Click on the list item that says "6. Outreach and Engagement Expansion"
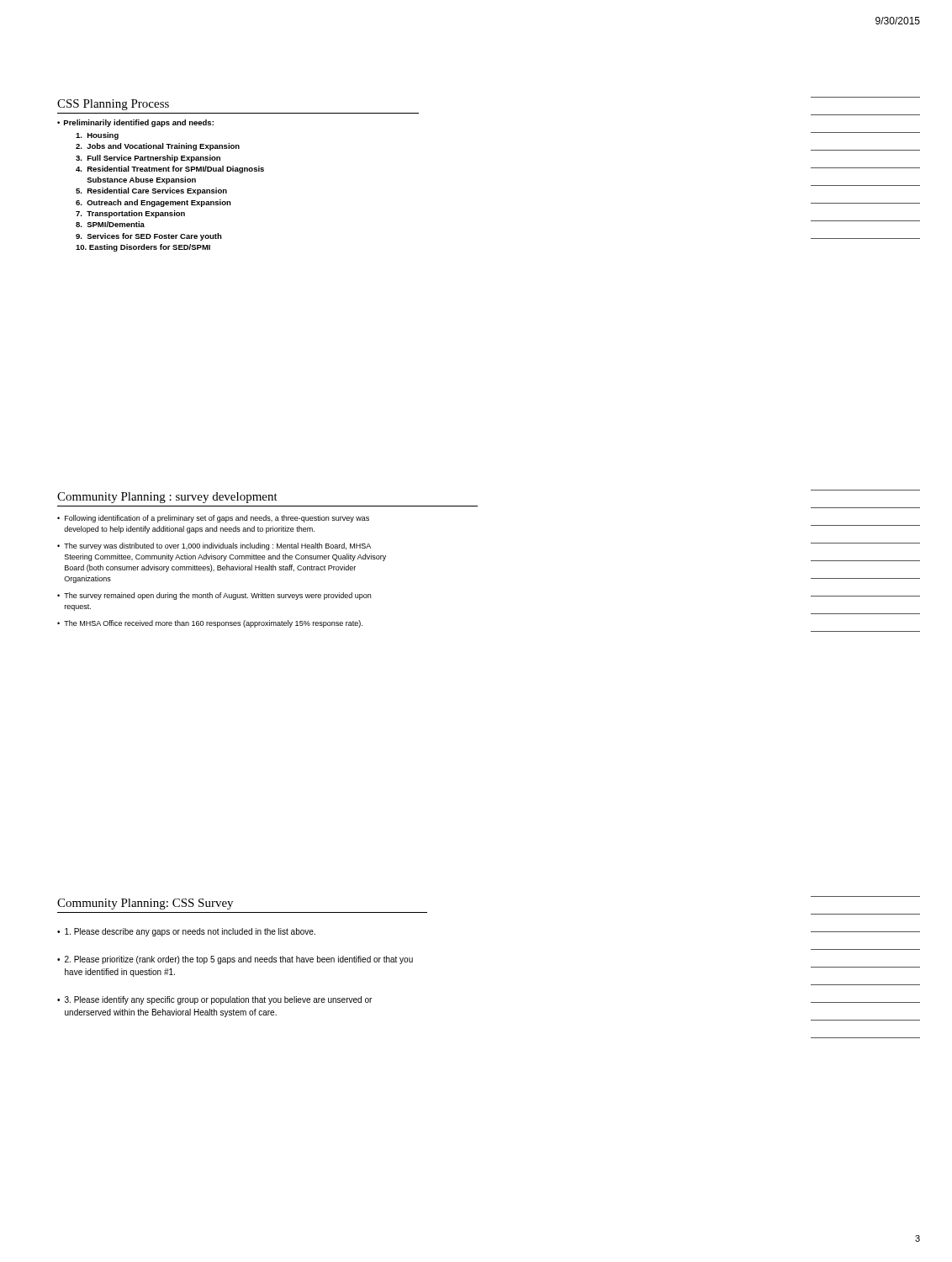The width and height of the screenshot is (952, 1262). (x=153, y=202)
